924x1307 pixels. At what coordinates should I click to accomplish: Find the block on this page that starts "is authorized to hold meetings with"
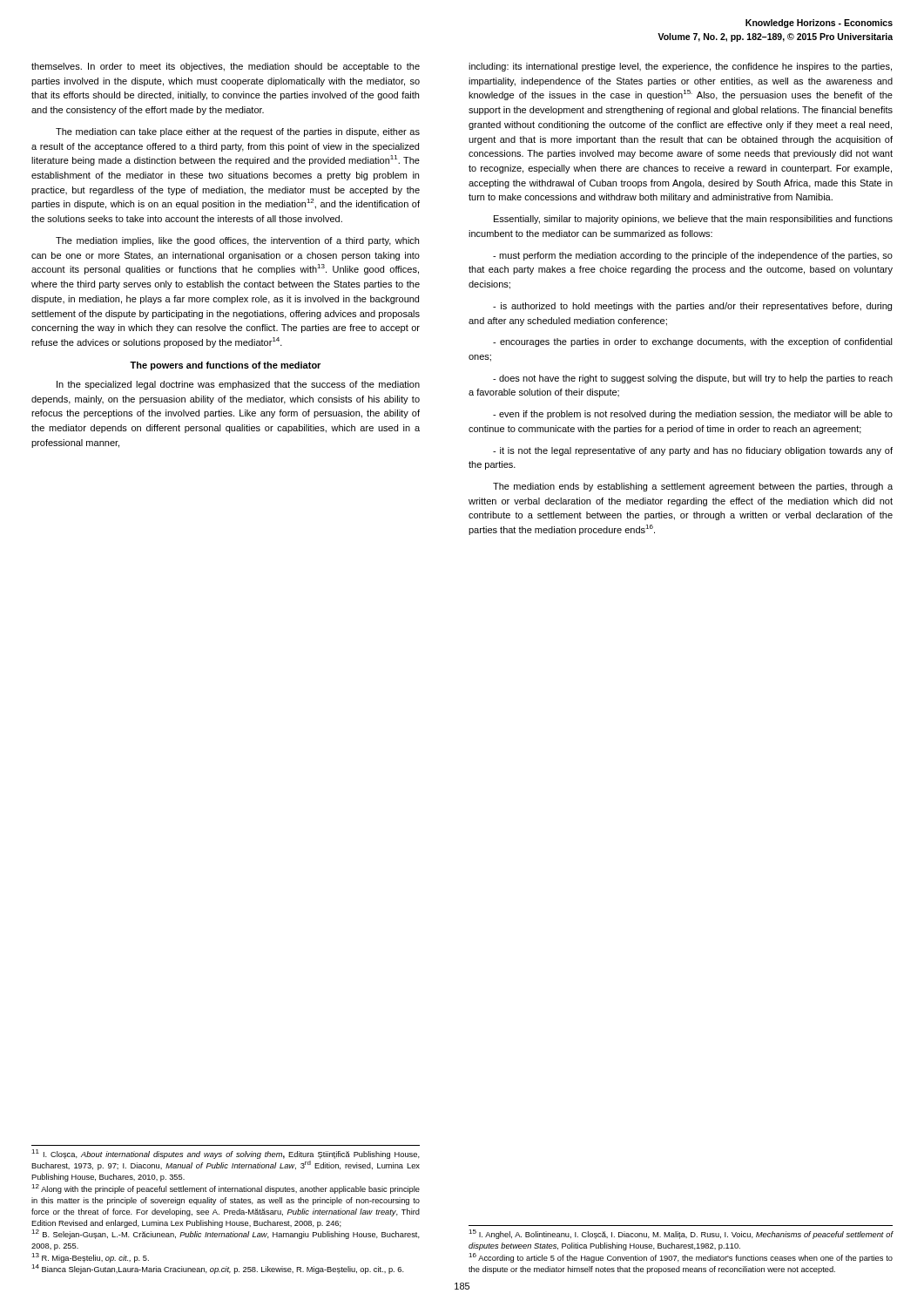681,313
